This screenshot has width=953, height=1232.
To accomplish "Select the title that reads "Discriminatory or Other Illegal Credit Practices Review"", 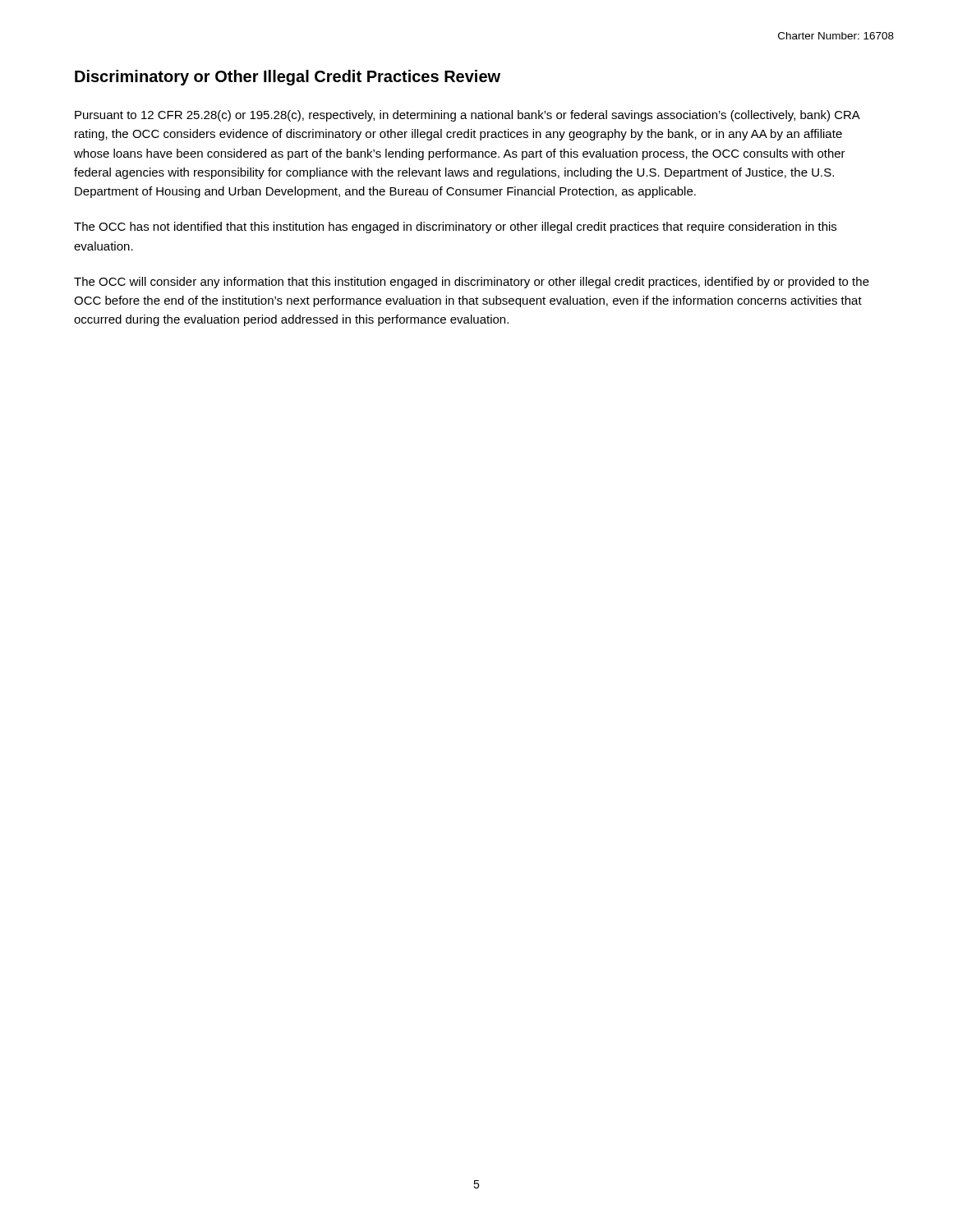I will 287,76.
